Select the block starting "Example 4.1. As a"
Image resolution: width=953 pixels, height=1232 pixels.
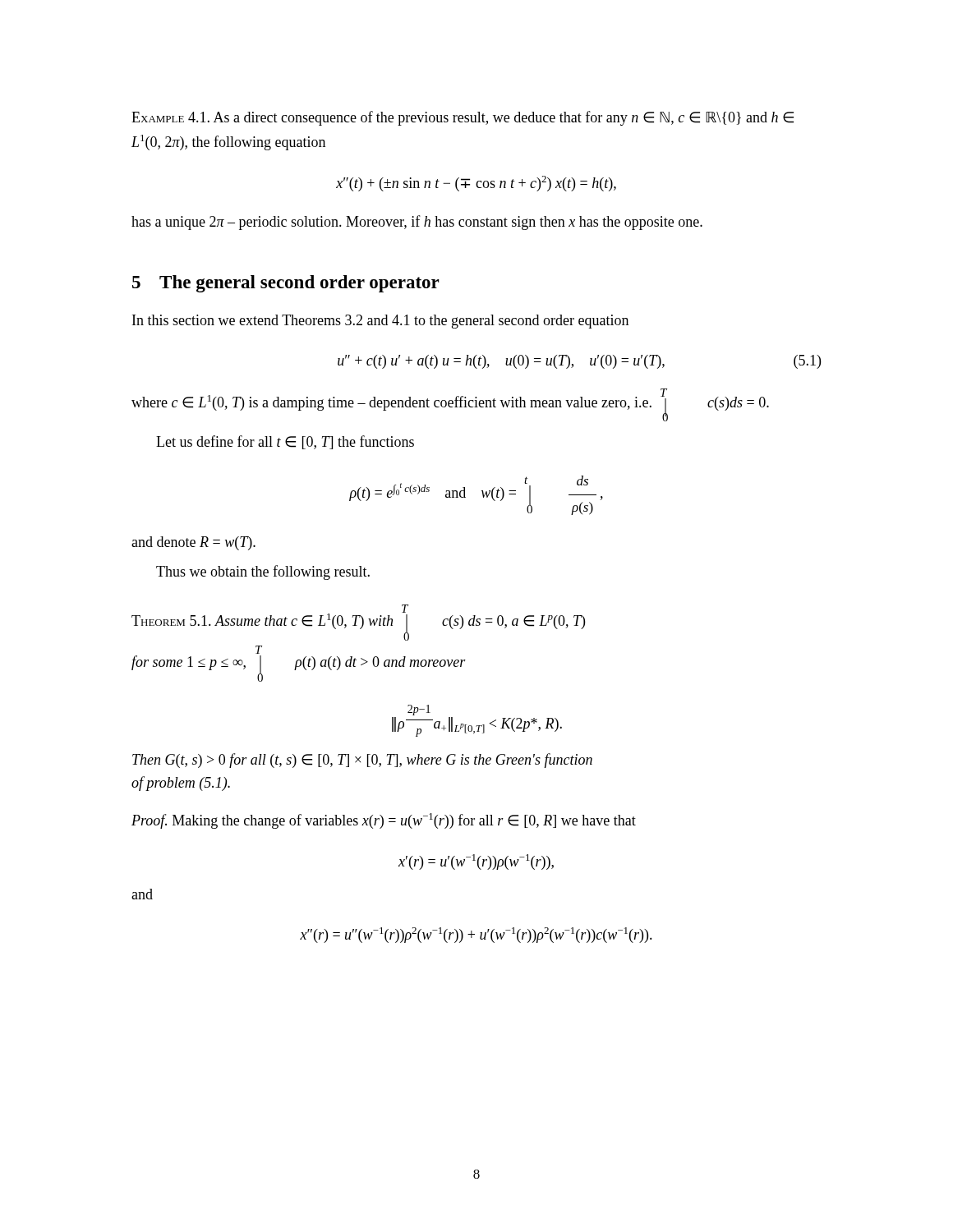point(463,130)
